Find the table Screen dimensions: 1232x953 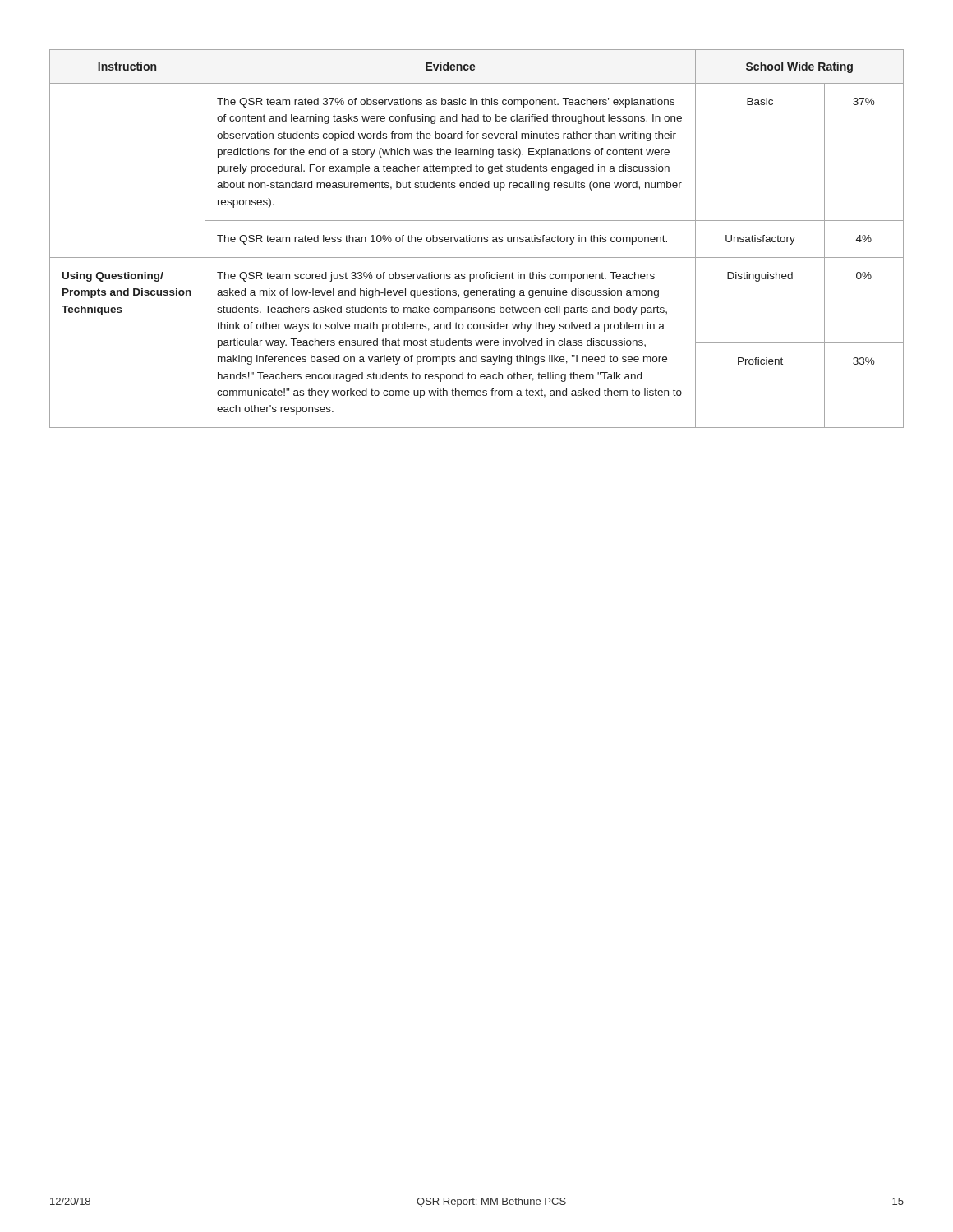476,239
